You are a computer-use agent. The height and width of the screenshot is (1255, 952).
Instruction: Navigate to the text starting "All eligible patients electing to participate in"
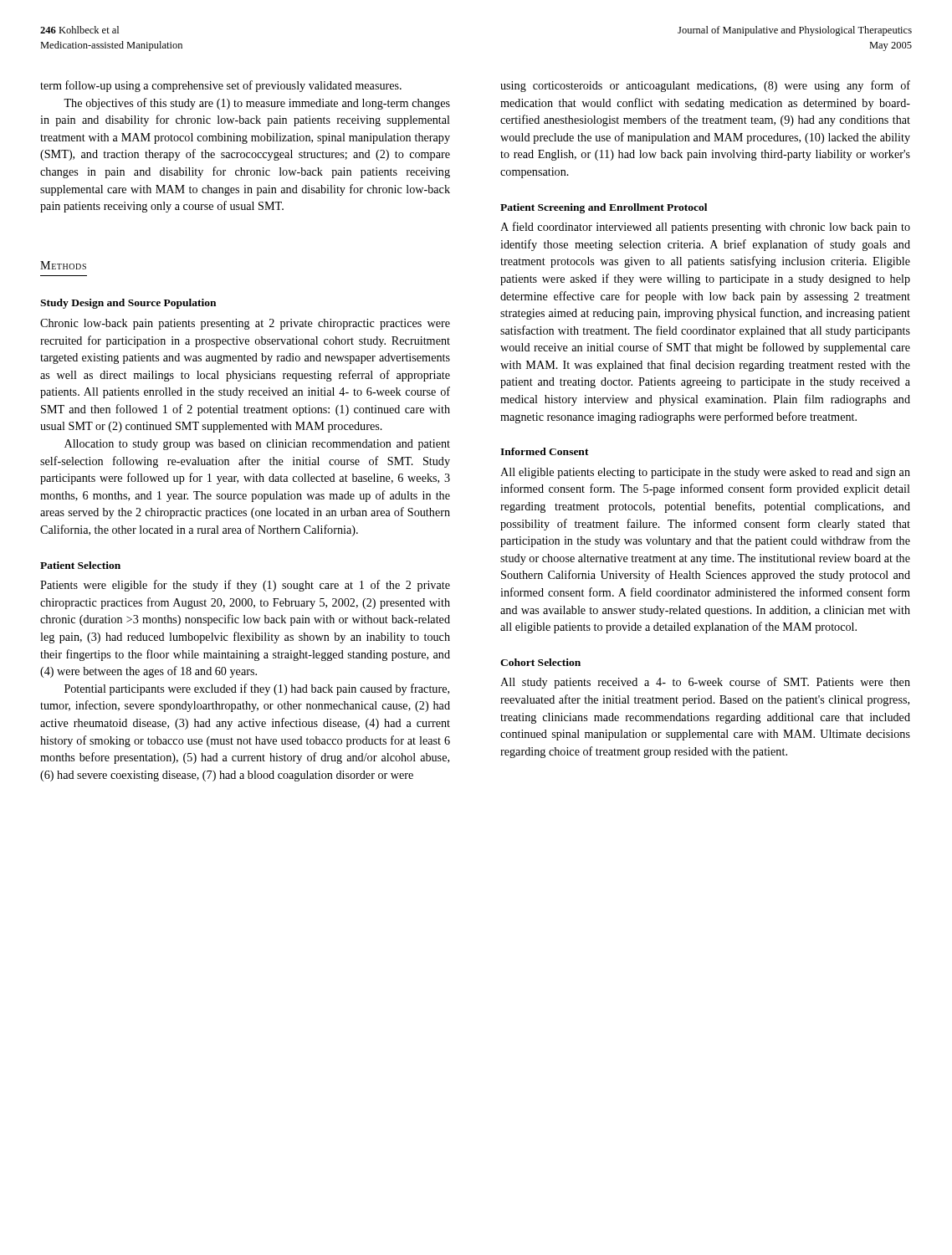tap(705, 550)
